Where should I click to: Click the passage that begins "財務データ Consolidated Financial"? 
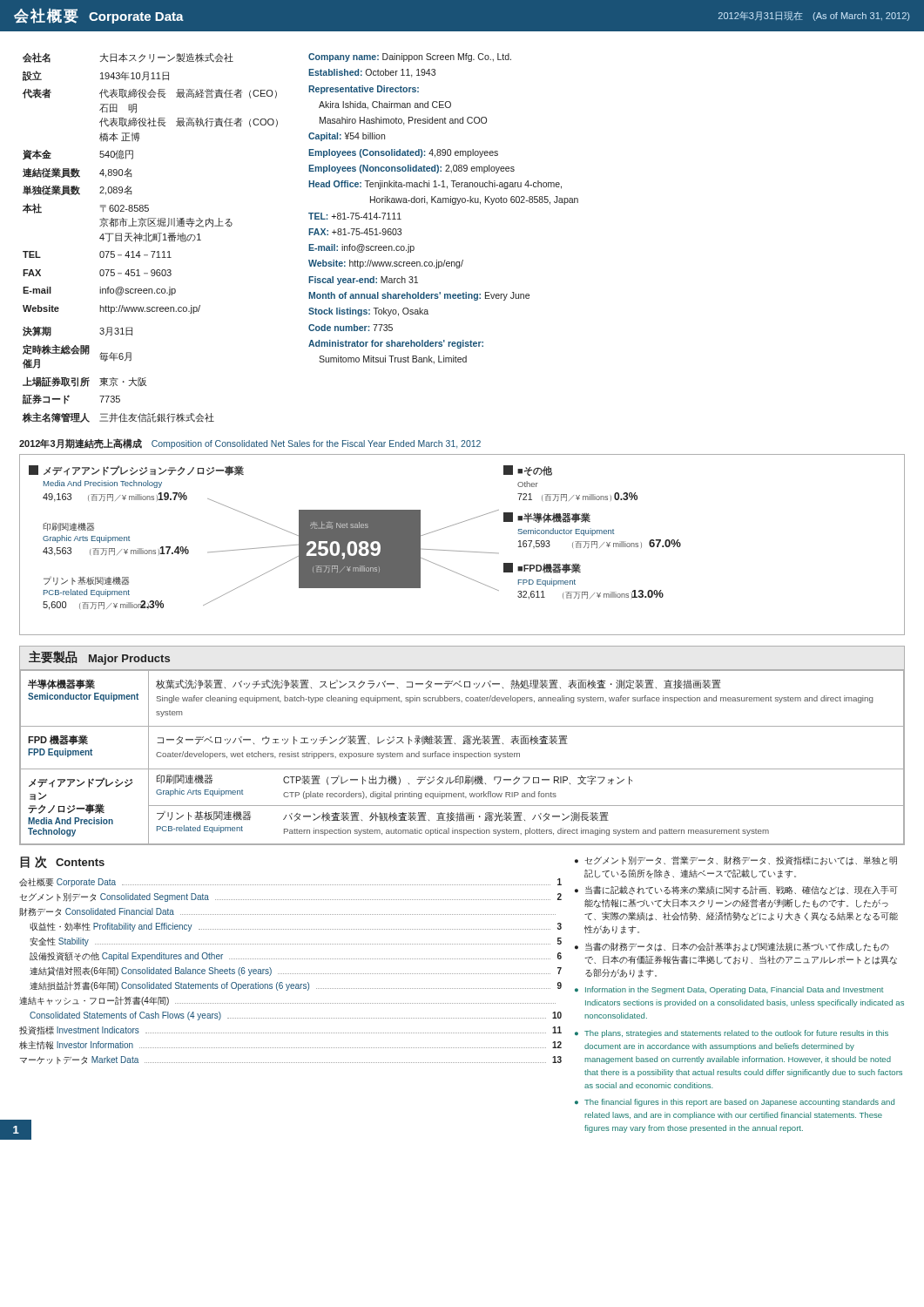click(287, 912)
